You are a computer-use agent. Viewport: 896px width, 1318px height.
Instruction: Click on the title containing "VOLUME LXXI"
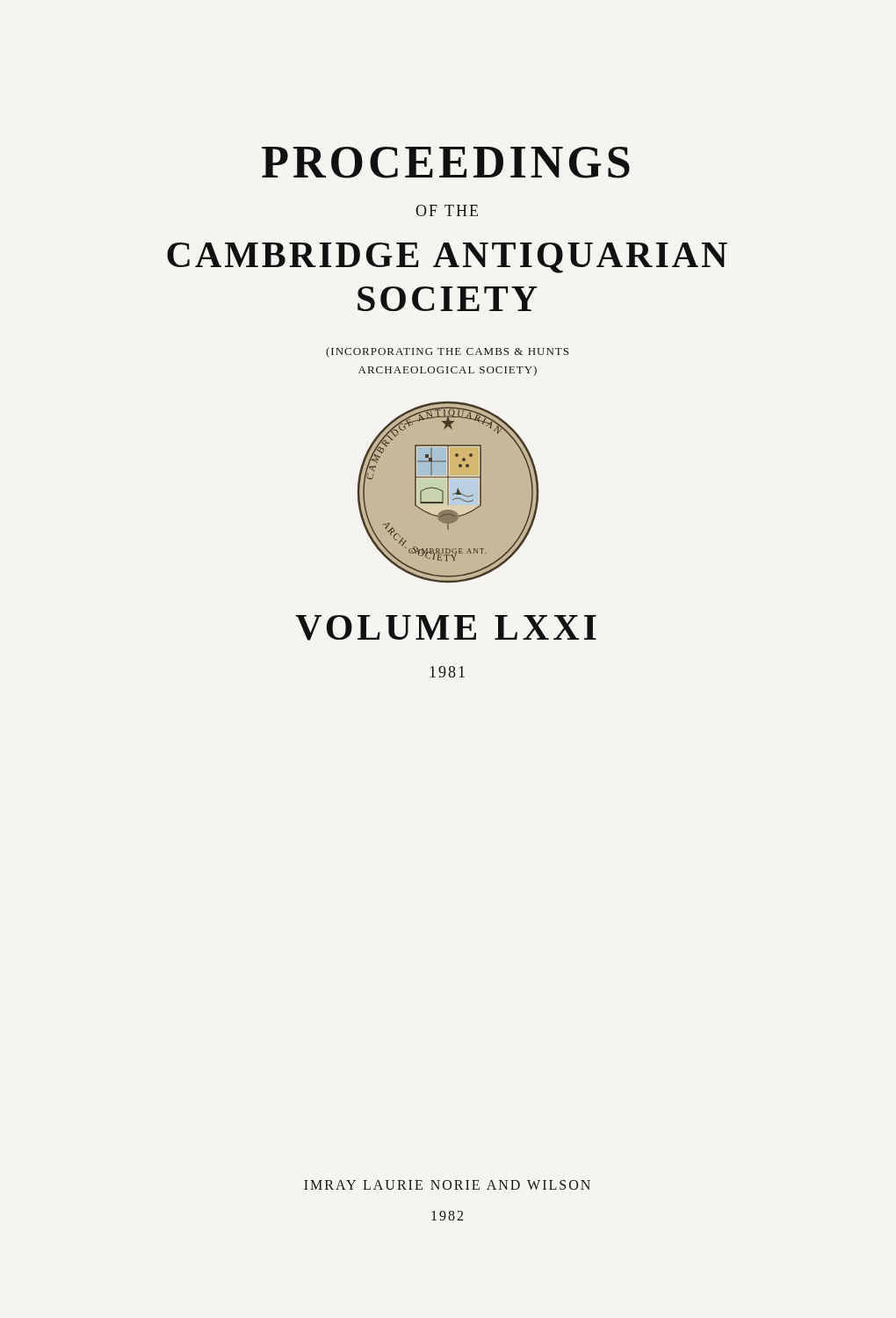pos(448,627)
